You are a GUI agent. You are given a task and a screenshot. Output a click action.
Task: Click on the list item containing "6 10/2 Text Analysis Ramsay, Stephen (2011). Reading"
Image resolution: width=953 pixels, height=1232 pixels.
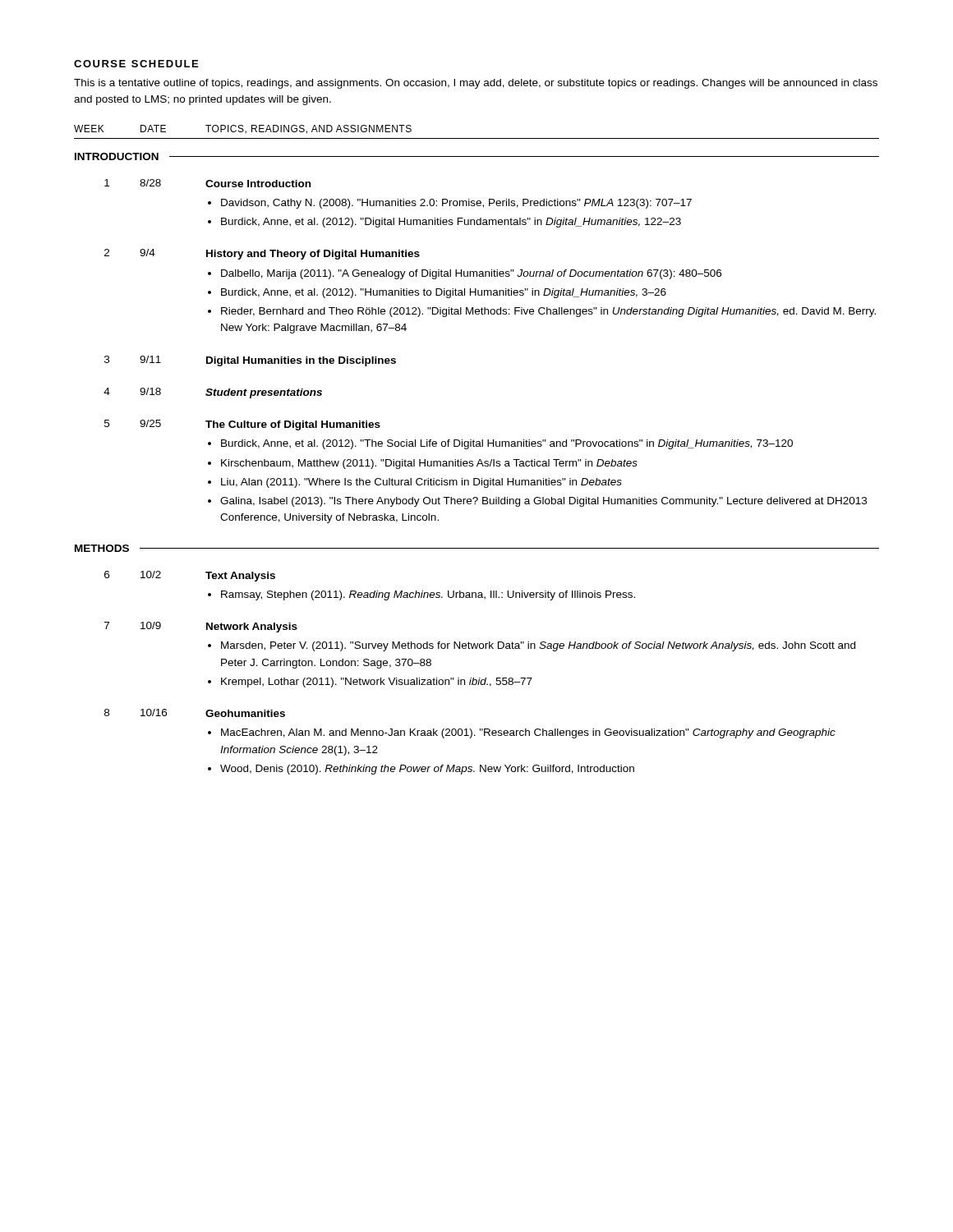476,586
